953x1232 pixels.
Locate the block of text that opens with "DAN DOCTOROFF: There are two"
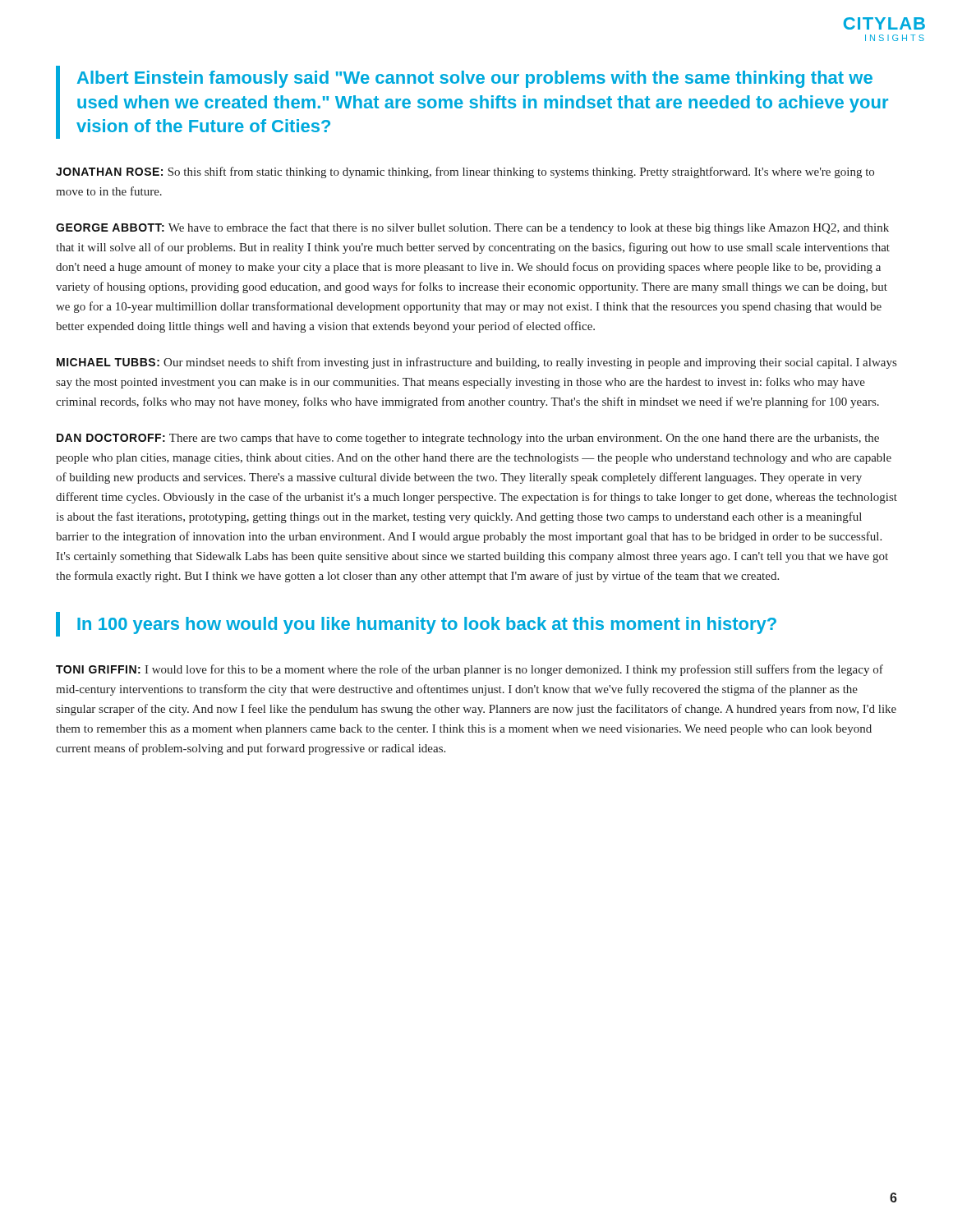click(476, 507)
